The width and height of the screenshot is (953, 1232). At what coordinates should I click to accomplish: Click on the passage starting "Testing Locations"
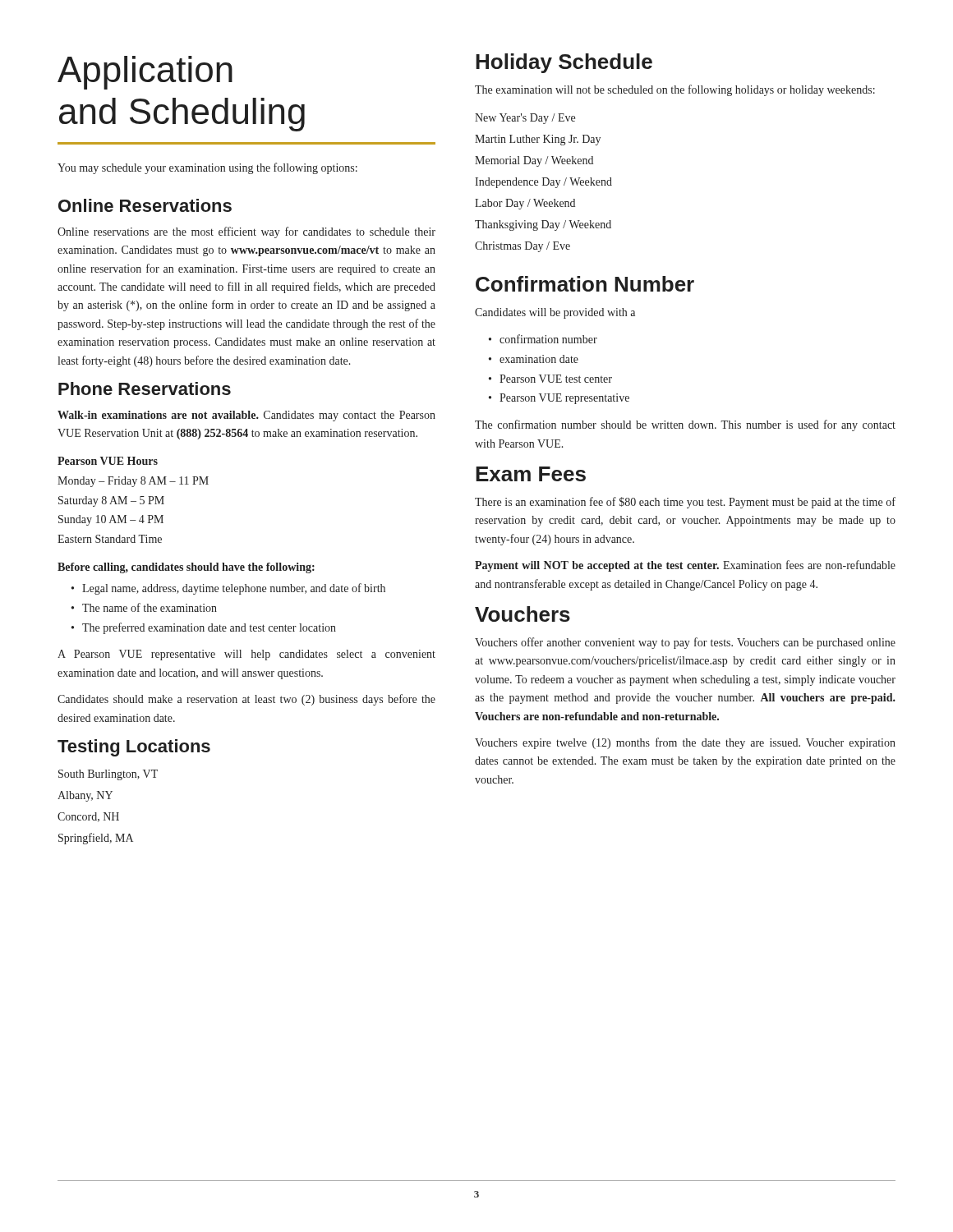[x=134, y=748]
